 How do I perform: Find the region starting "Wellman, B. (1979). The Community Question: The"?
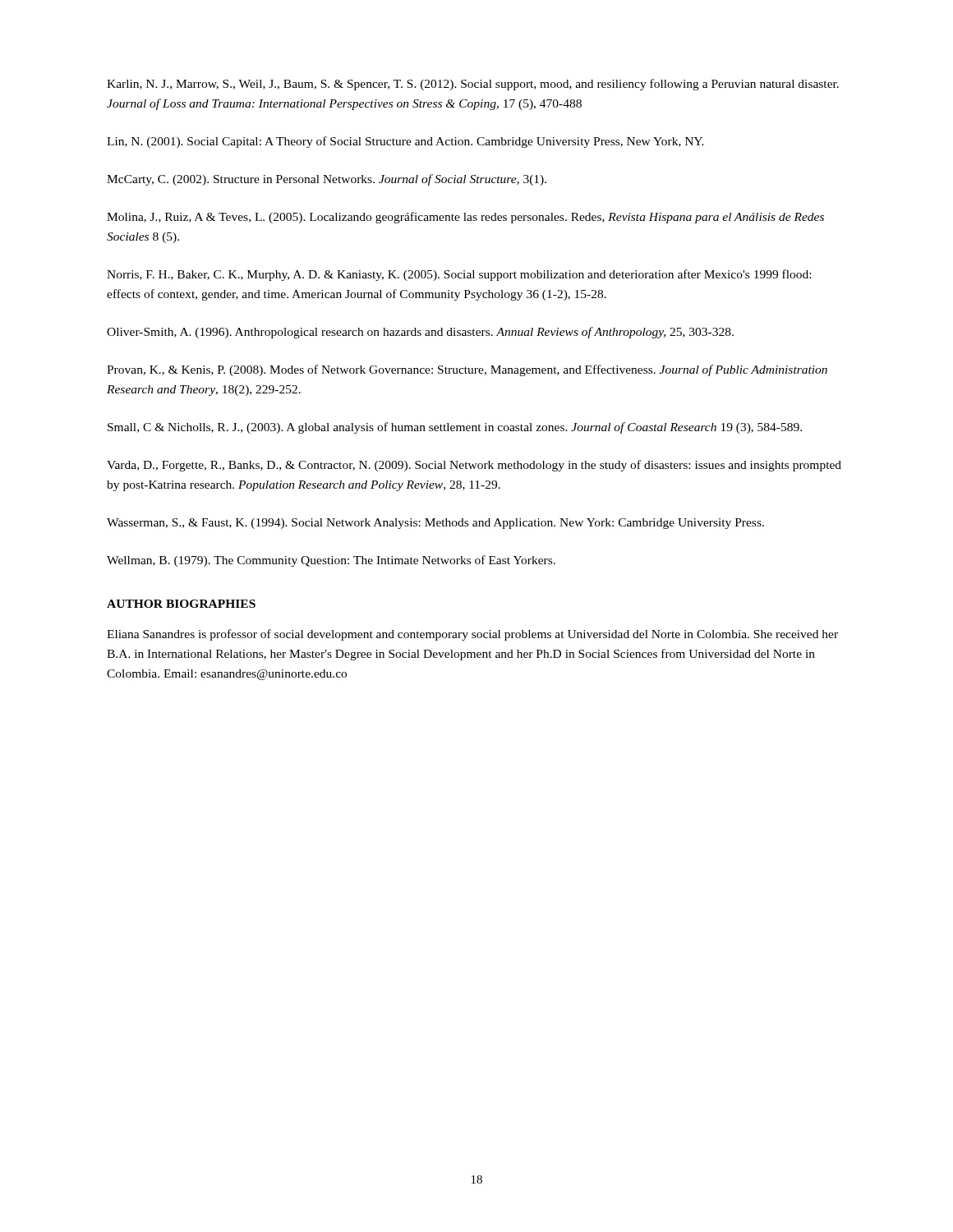[x=331, y=560]
